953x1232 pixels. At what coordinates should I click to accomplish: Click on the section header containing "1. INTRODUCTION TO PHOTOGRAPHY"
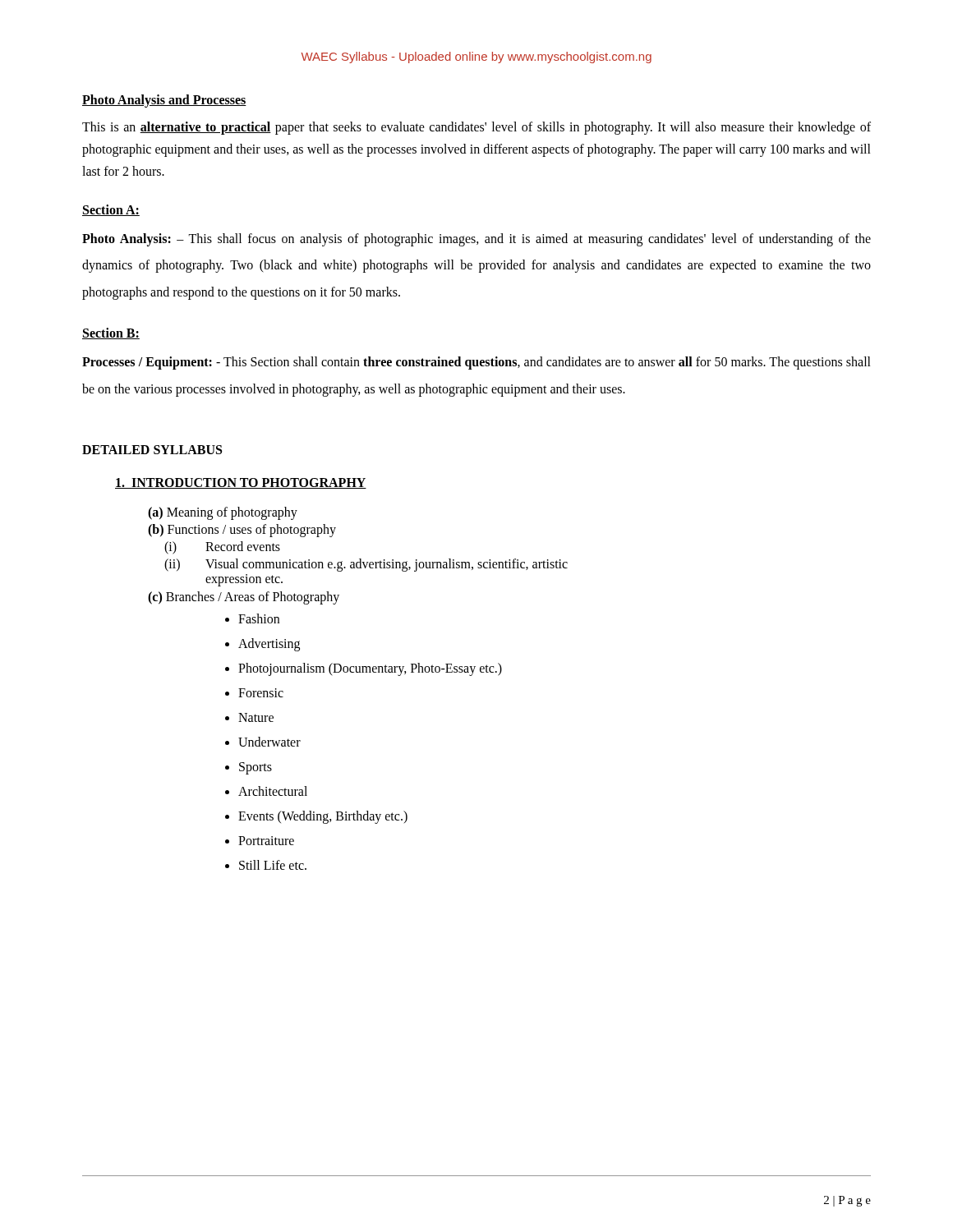point(240,482)
